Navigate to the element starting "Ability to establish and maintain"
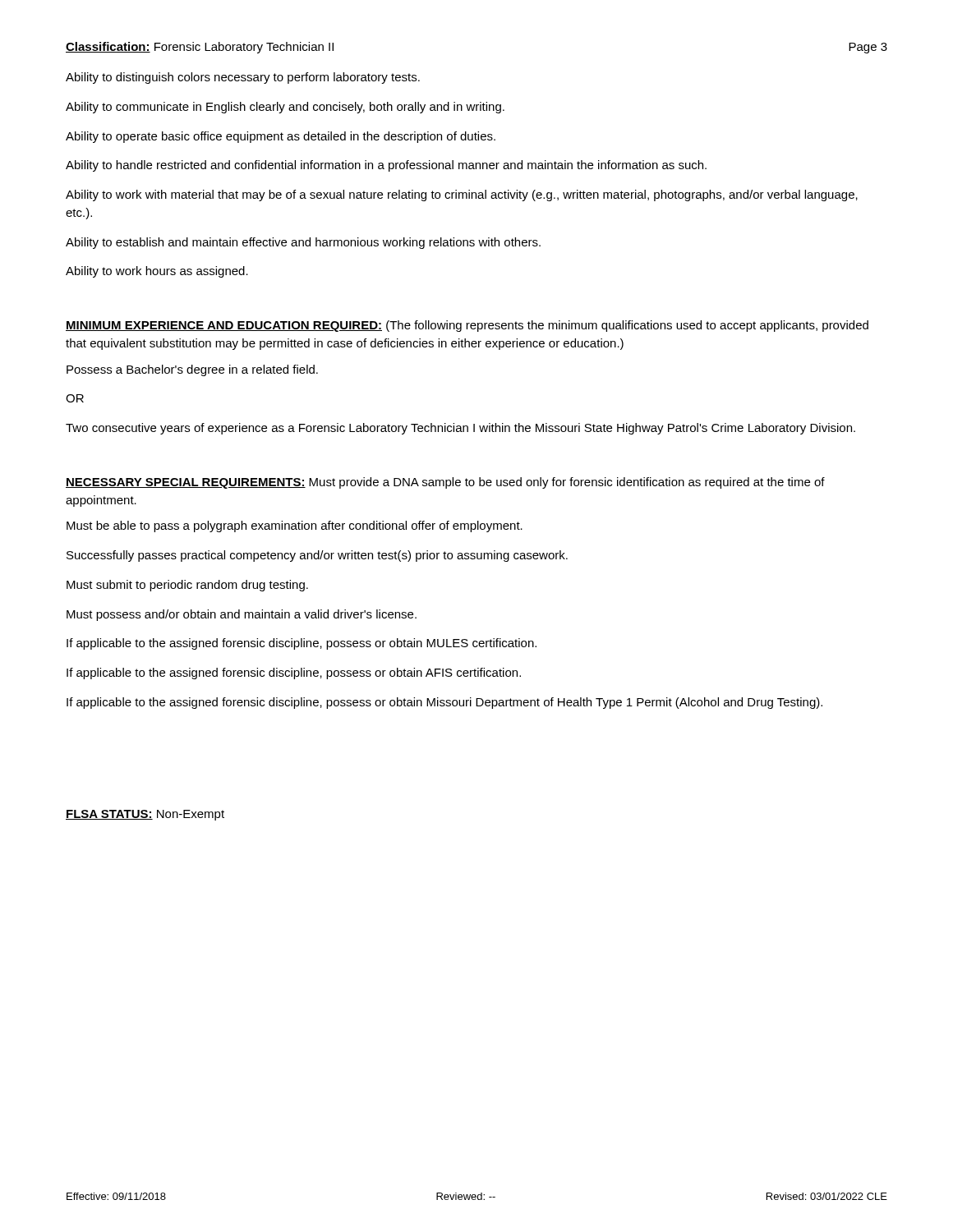953x1232 pixels. point(304,241)
